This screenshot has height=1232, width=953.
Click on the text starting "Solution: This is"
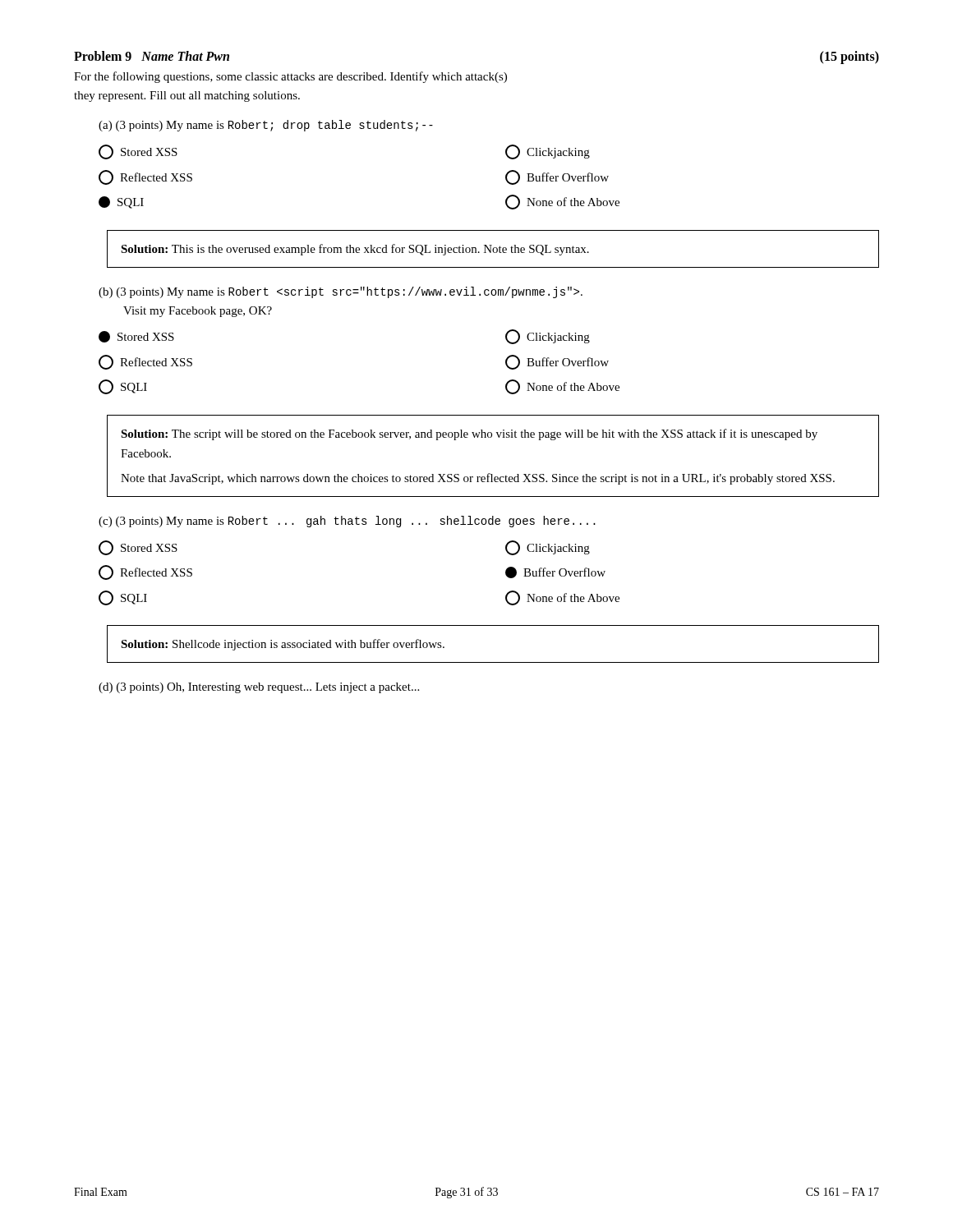[493, 248]
